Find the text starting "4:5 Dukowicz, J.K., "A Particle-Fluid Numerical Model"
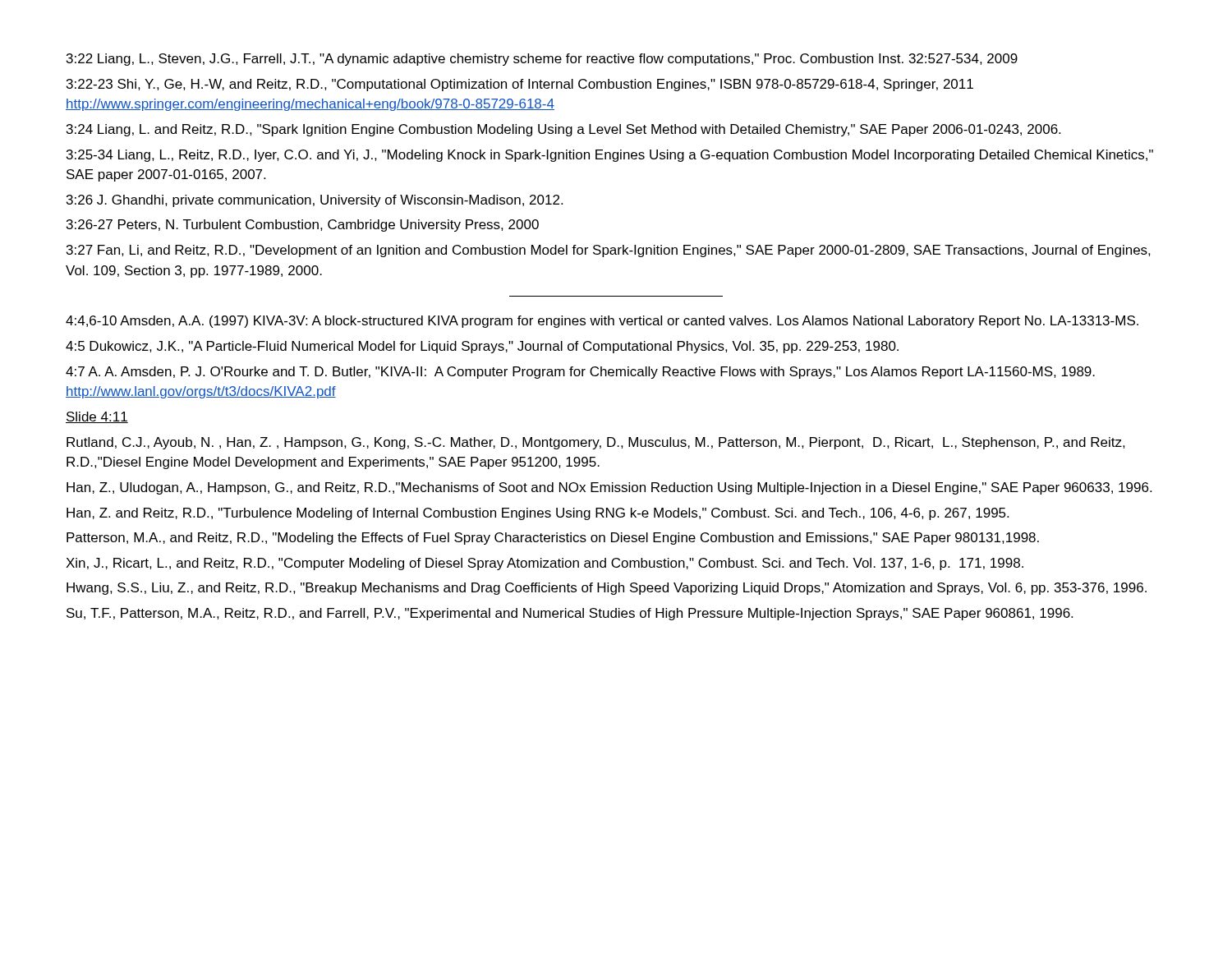The image size is (1232, 953). [483, 346]
